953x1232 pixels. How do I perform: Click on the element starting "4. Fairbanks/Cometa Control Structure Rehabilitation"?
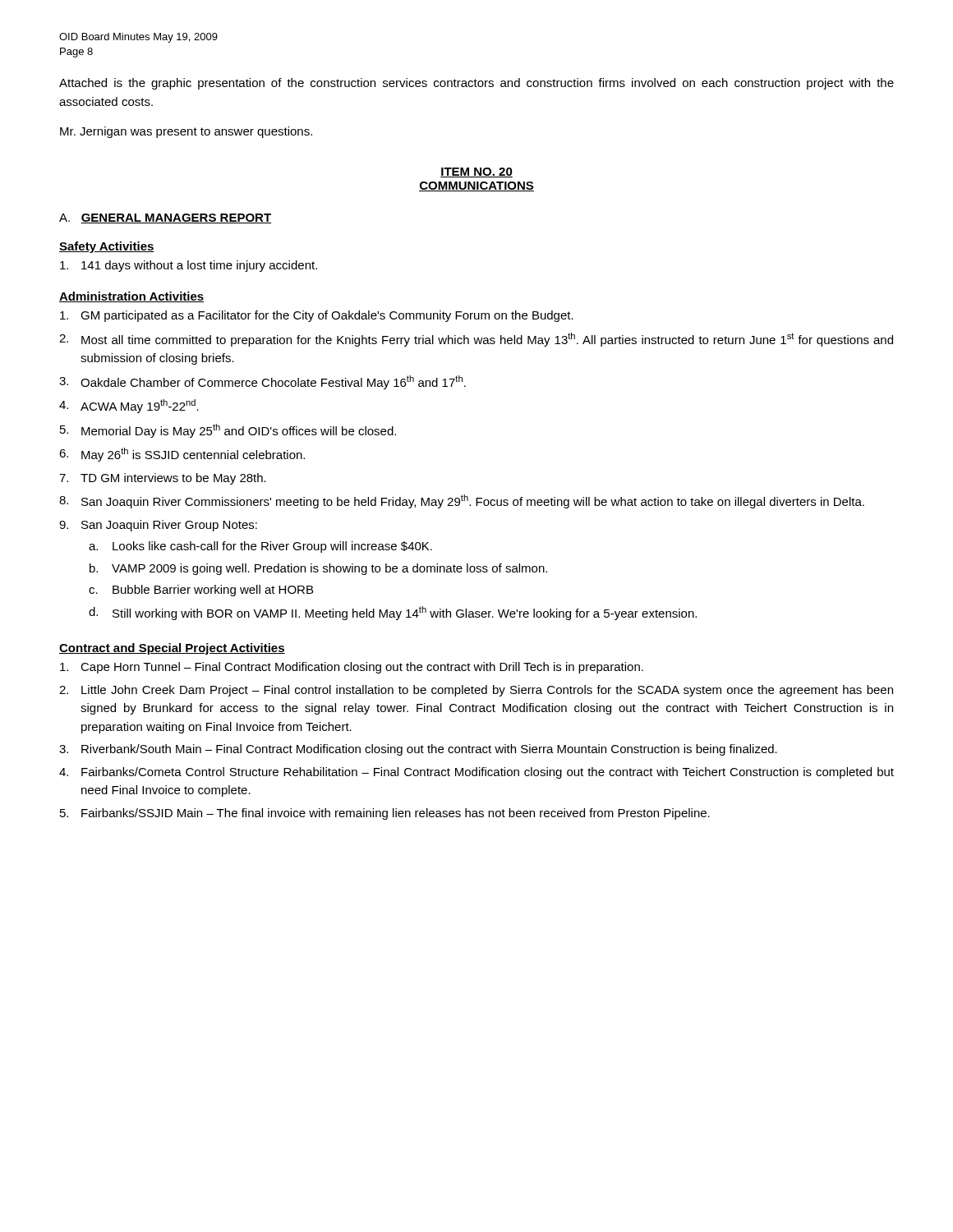(x=476, y=781)
